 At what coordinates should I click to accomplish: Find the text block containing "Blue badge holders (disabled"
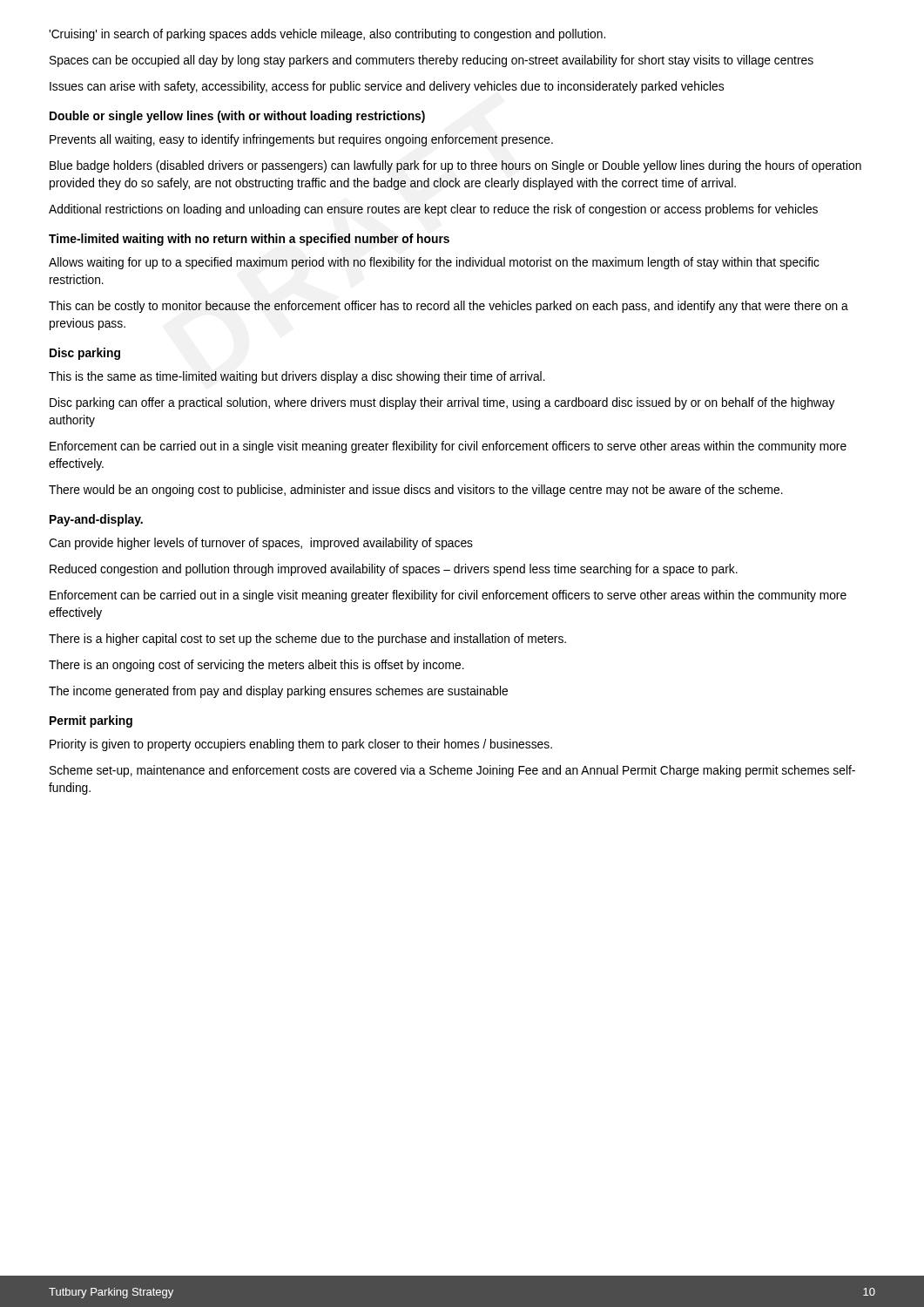(455, 175)
